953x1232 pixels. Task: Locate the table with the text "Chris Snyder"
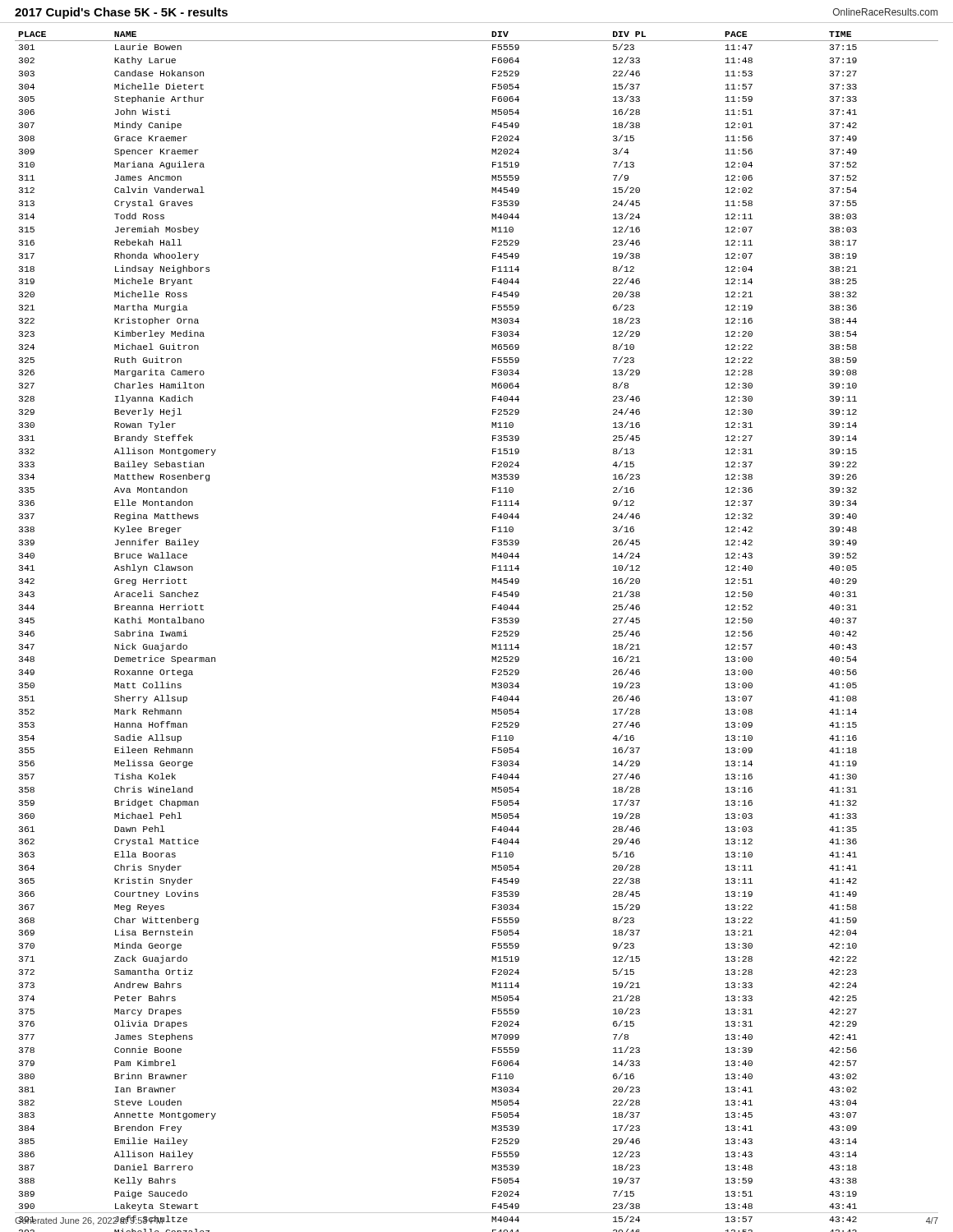pyautogui.click(x=476, y=628)
